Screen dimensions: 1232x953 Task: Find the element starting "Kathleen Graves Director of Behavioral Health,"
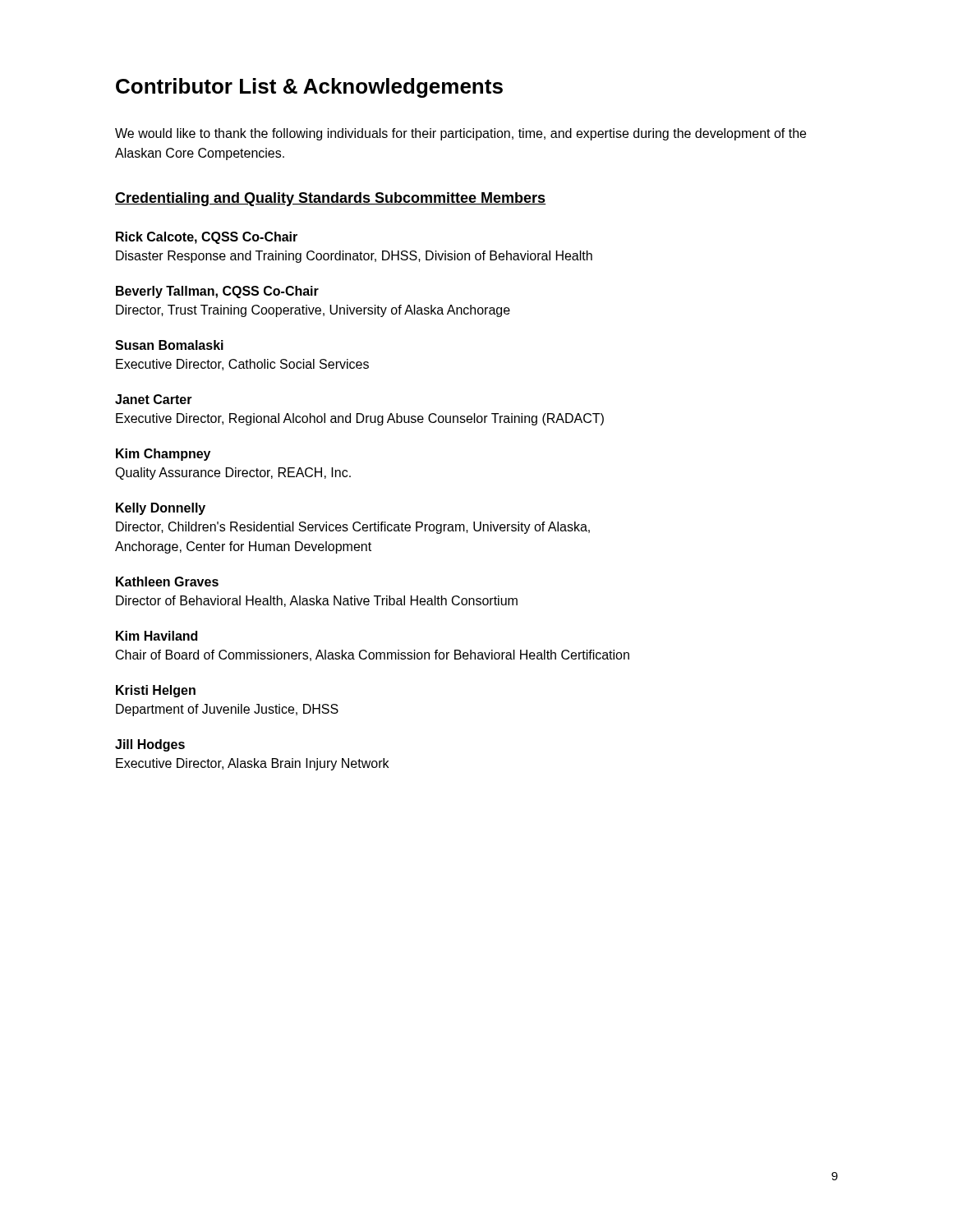point(476,593)
